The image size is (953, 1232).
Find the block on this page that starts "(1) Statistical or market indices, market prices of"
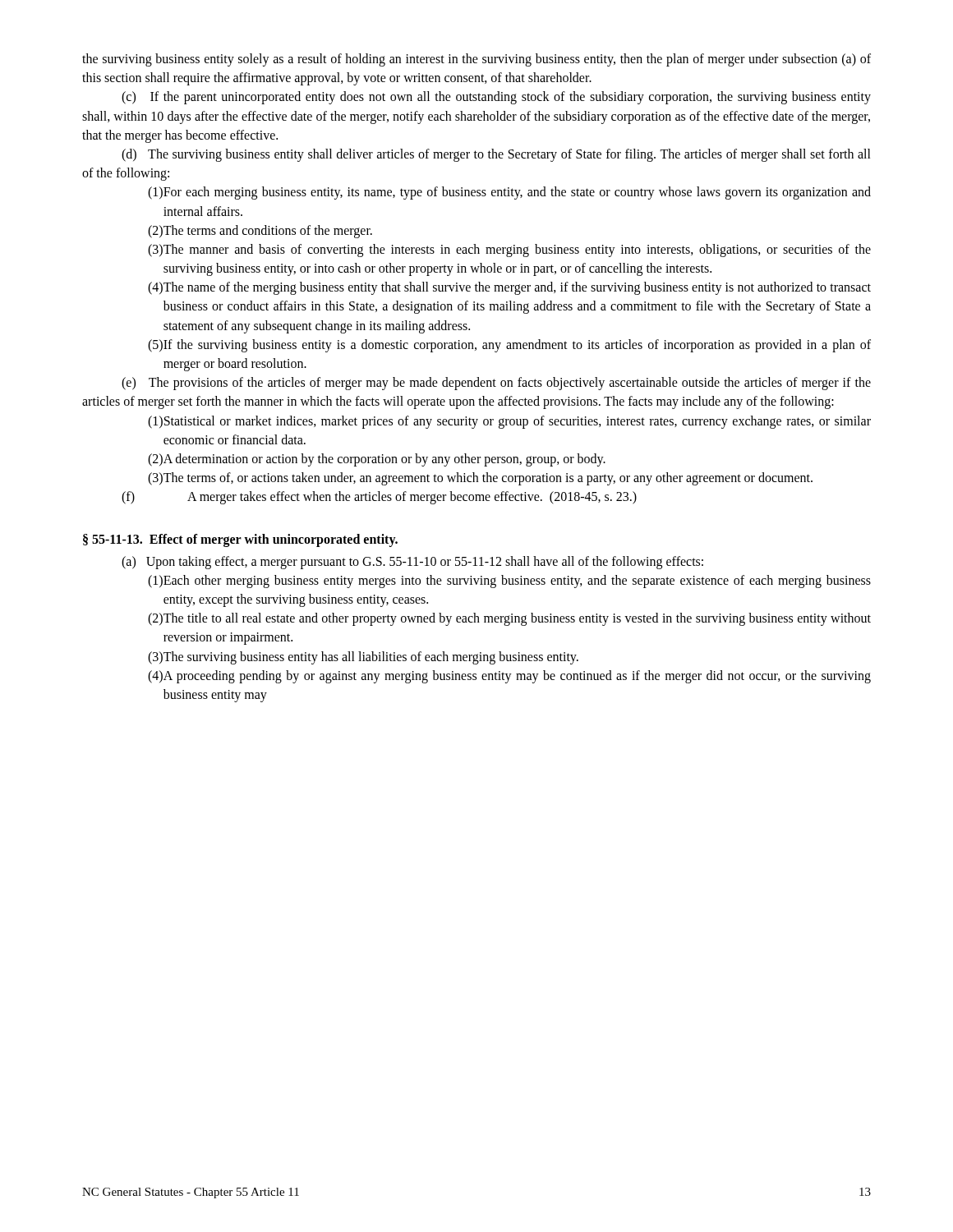click(476, 430)
